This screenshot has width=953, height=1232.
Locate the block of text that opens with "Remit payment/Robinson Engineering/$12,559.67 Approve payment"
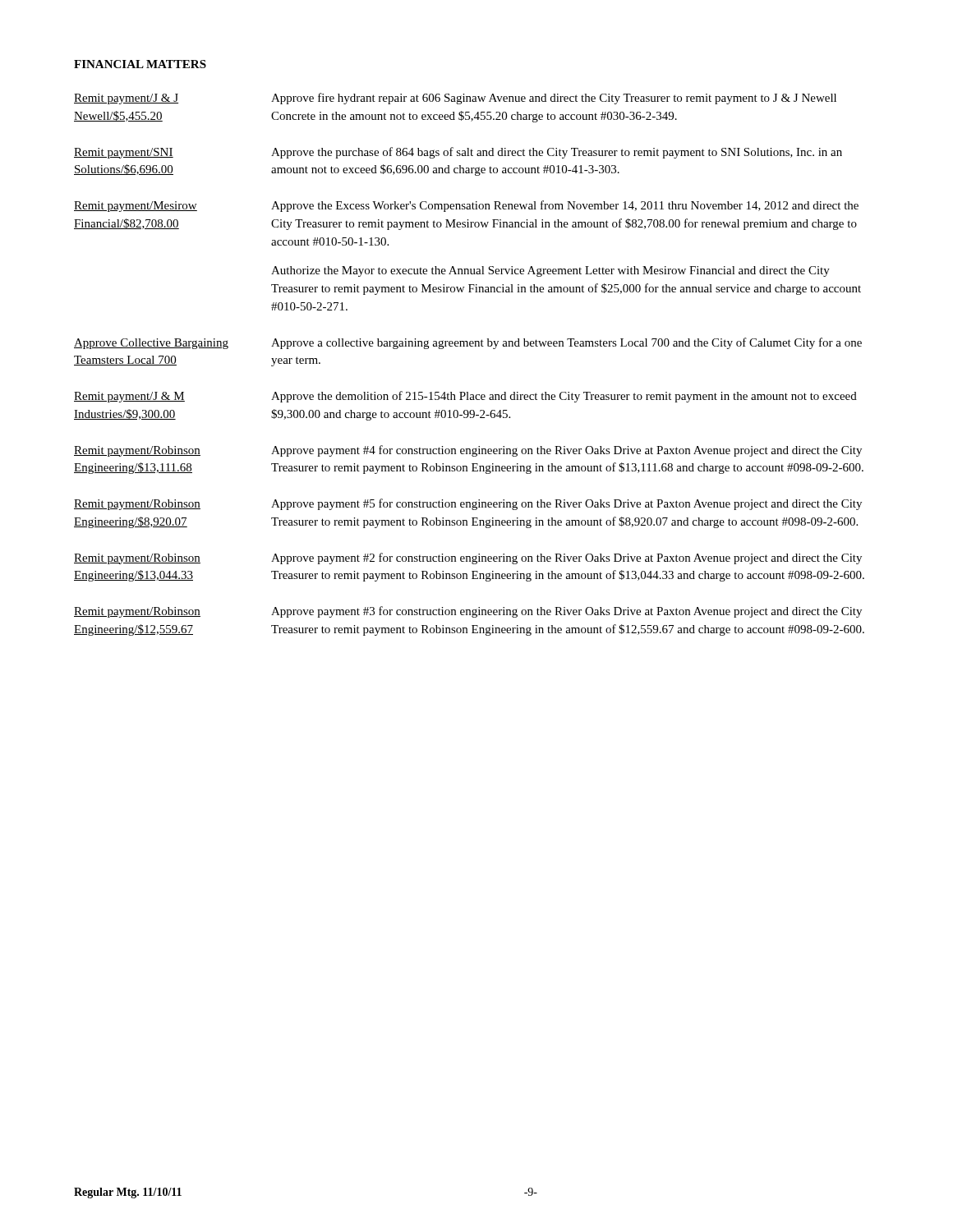pyautogui.click(x=476, y=621)
